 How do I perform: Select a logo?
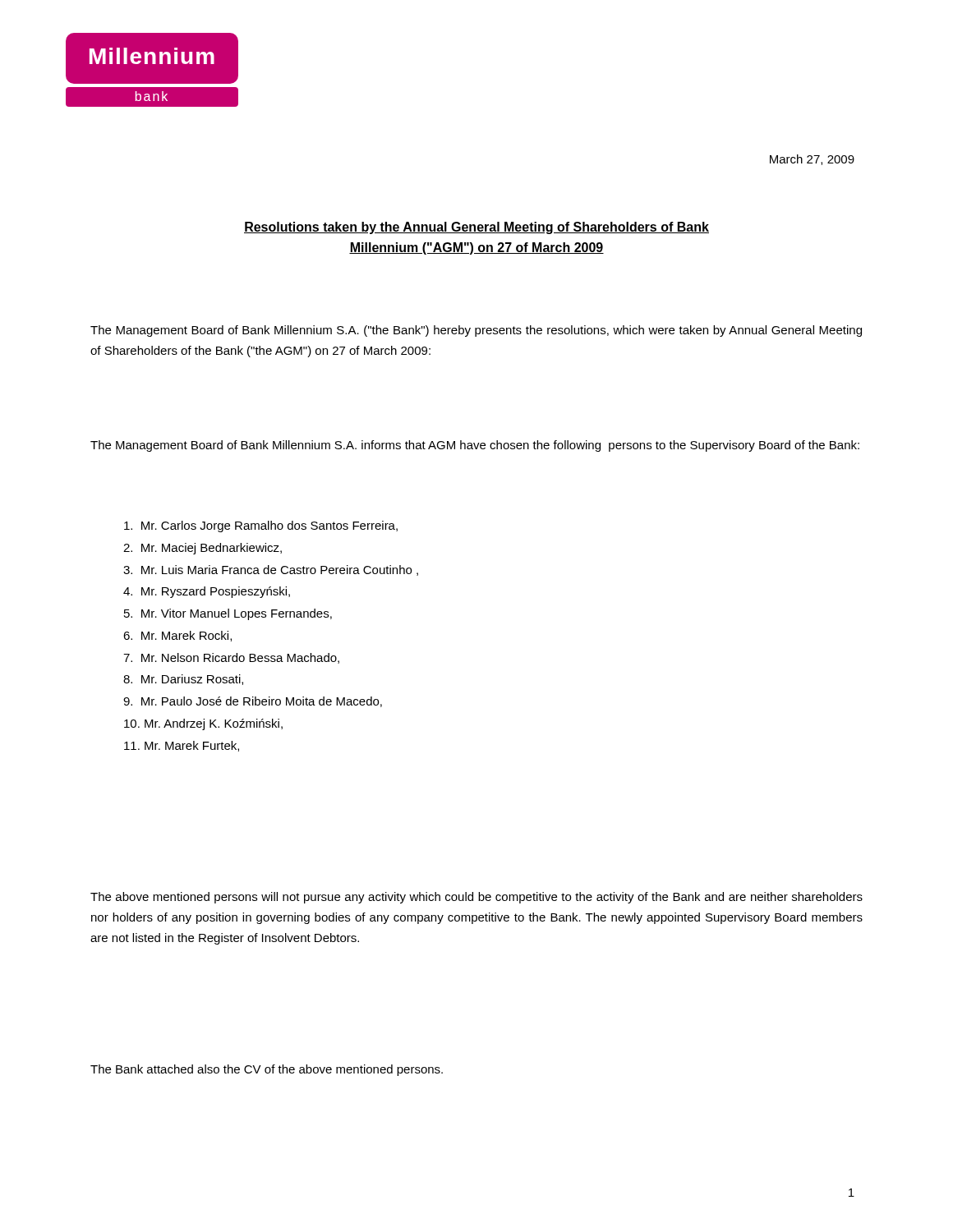[152, 70]
